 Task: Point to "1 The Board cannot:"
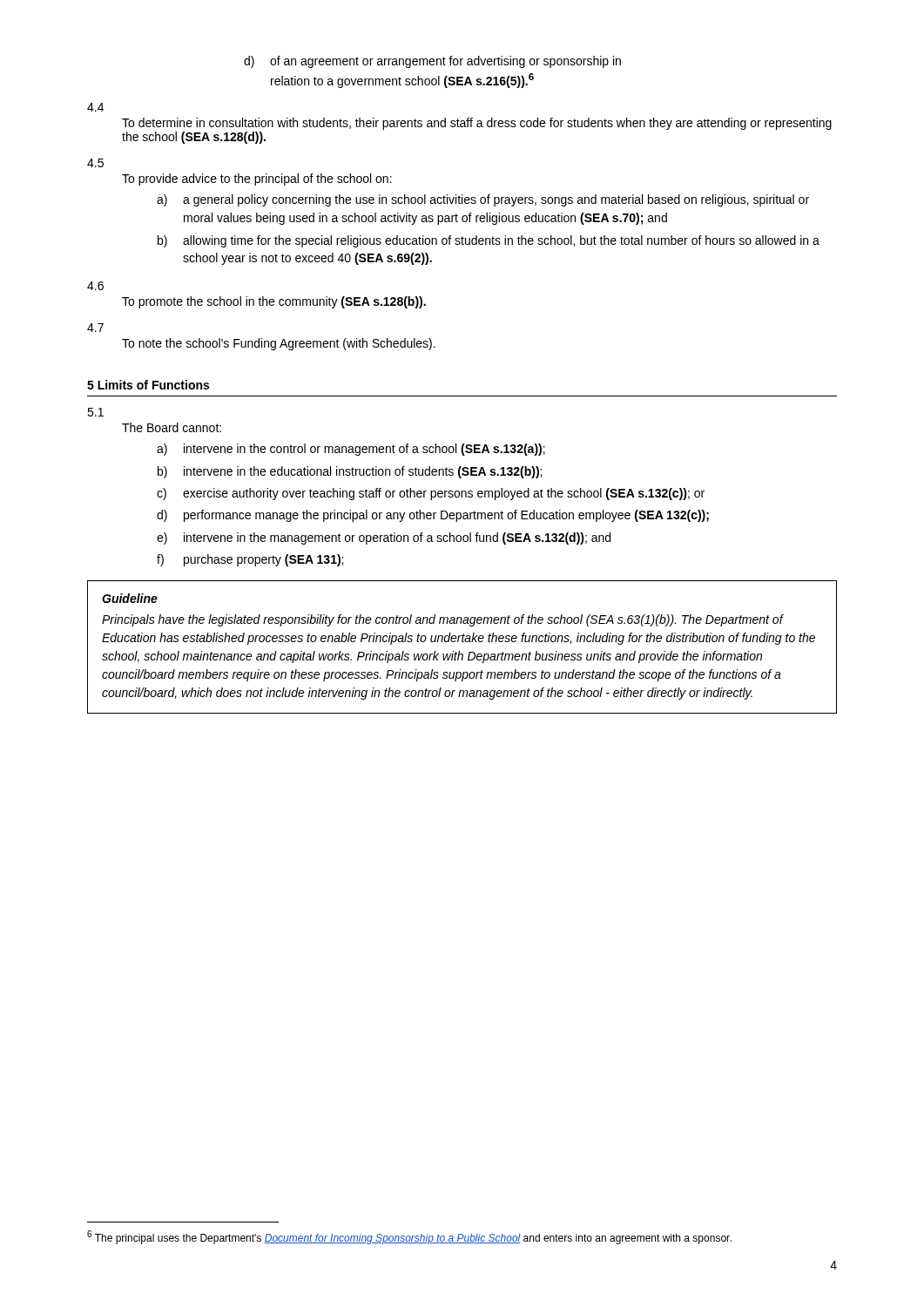[95, 412]
